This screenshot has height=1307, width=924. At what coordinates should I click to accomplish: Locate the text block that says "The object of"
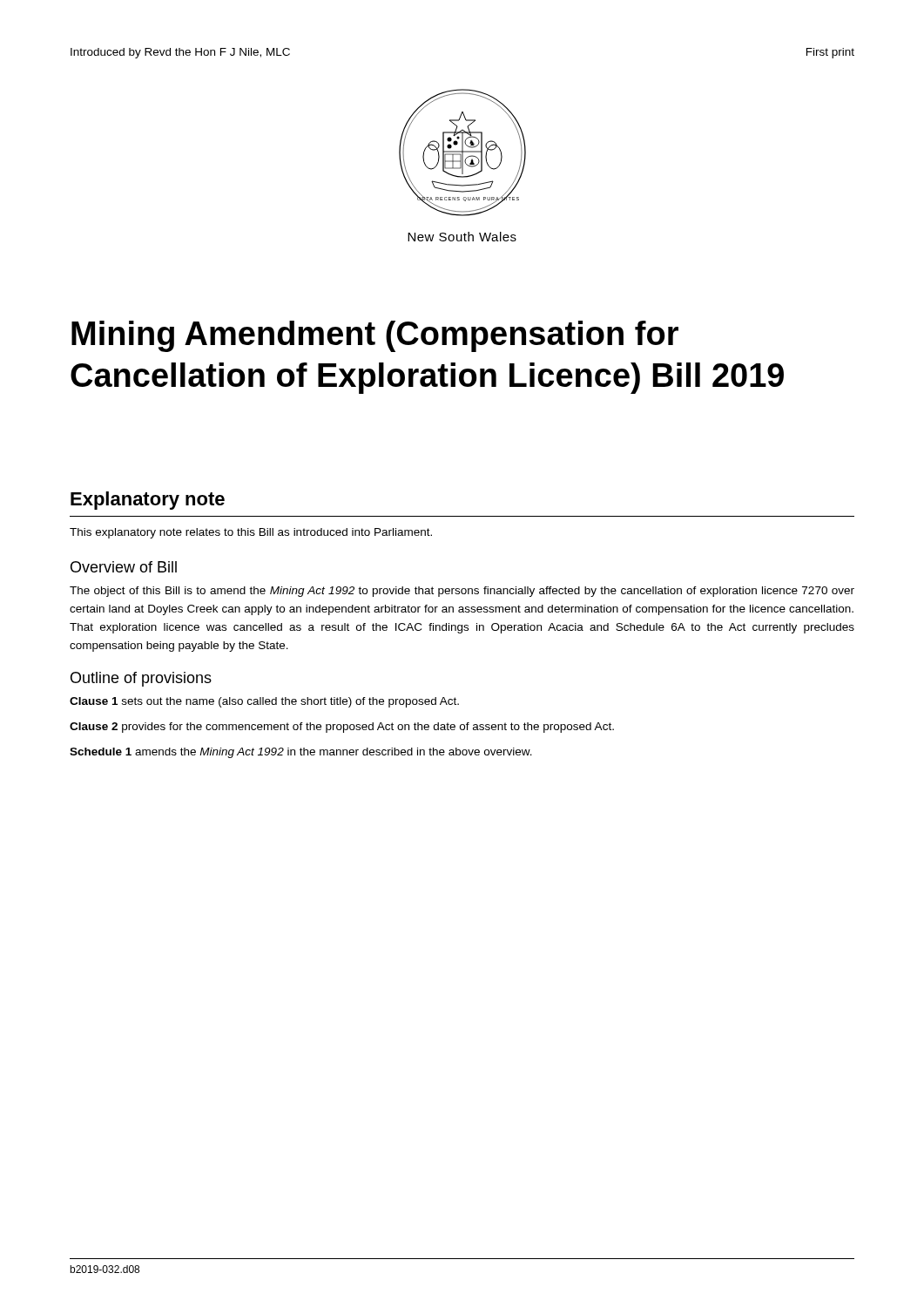click(462, 618)
